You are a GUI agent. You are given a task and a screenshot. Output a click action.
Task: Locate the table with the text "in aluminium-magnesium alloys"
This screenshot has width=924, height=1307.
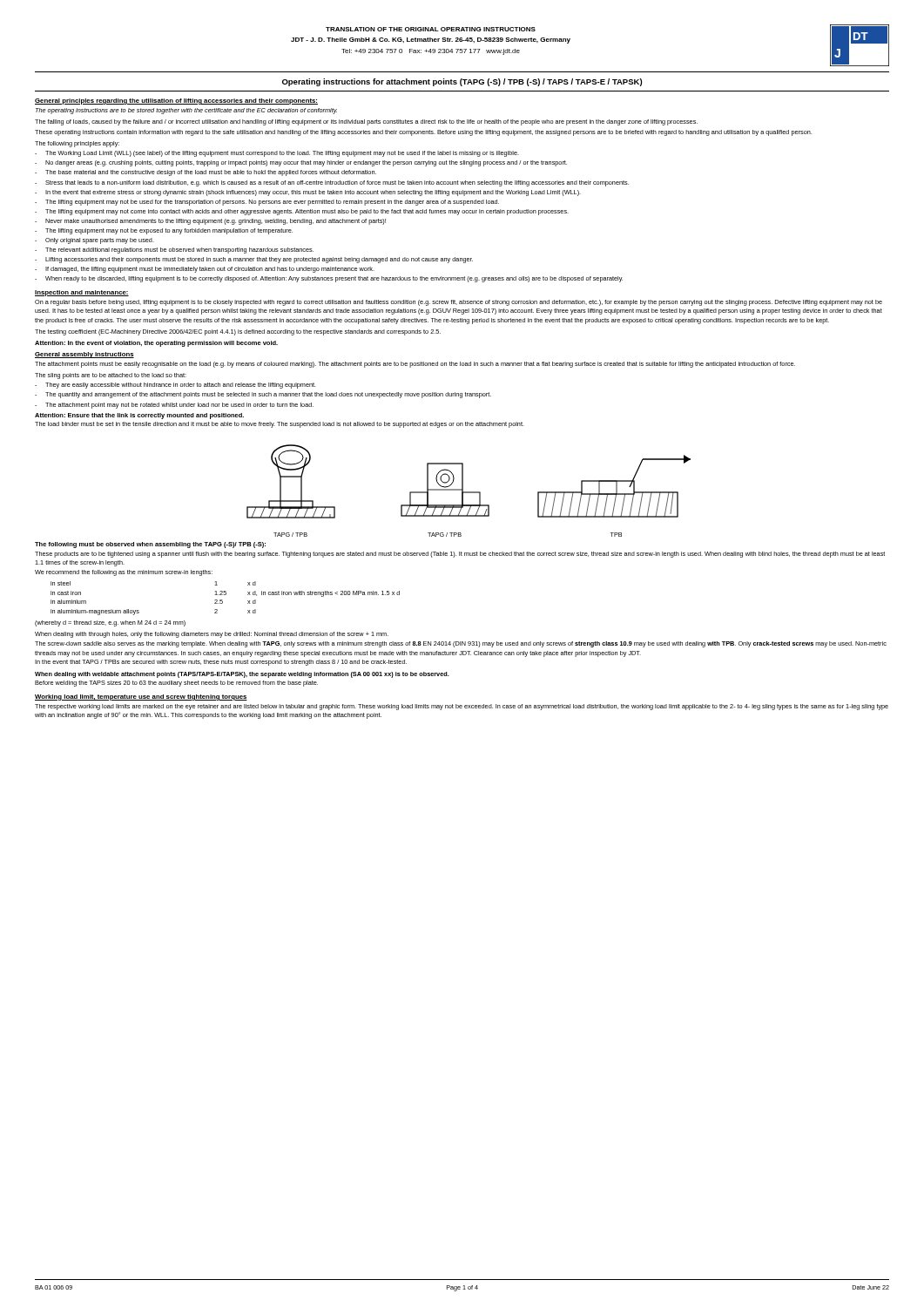click(x=462, y=597)
